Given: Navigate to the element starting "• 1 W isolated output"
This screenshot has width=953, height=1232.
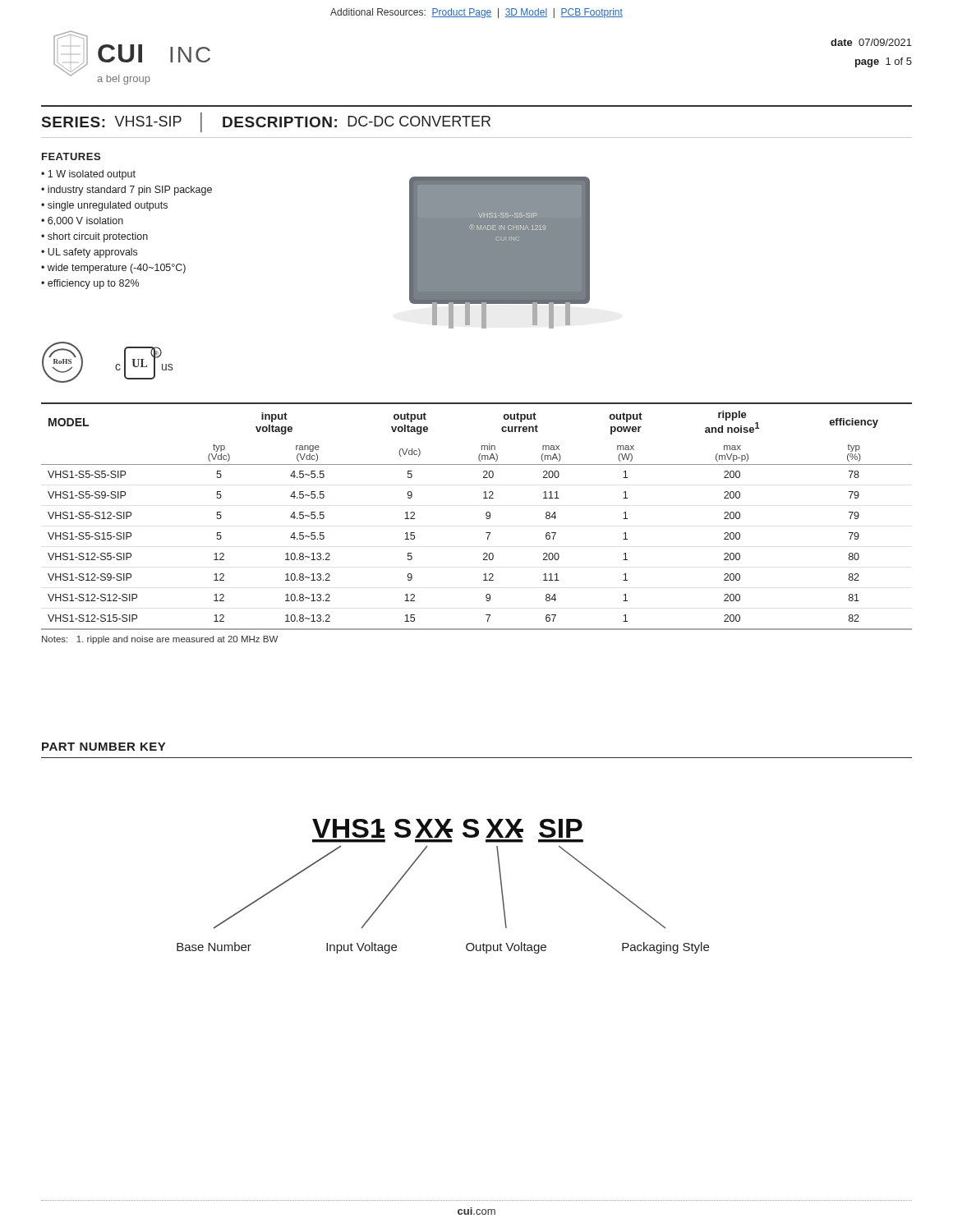Looking at the screenshot, I should click(x=88, y=174).
